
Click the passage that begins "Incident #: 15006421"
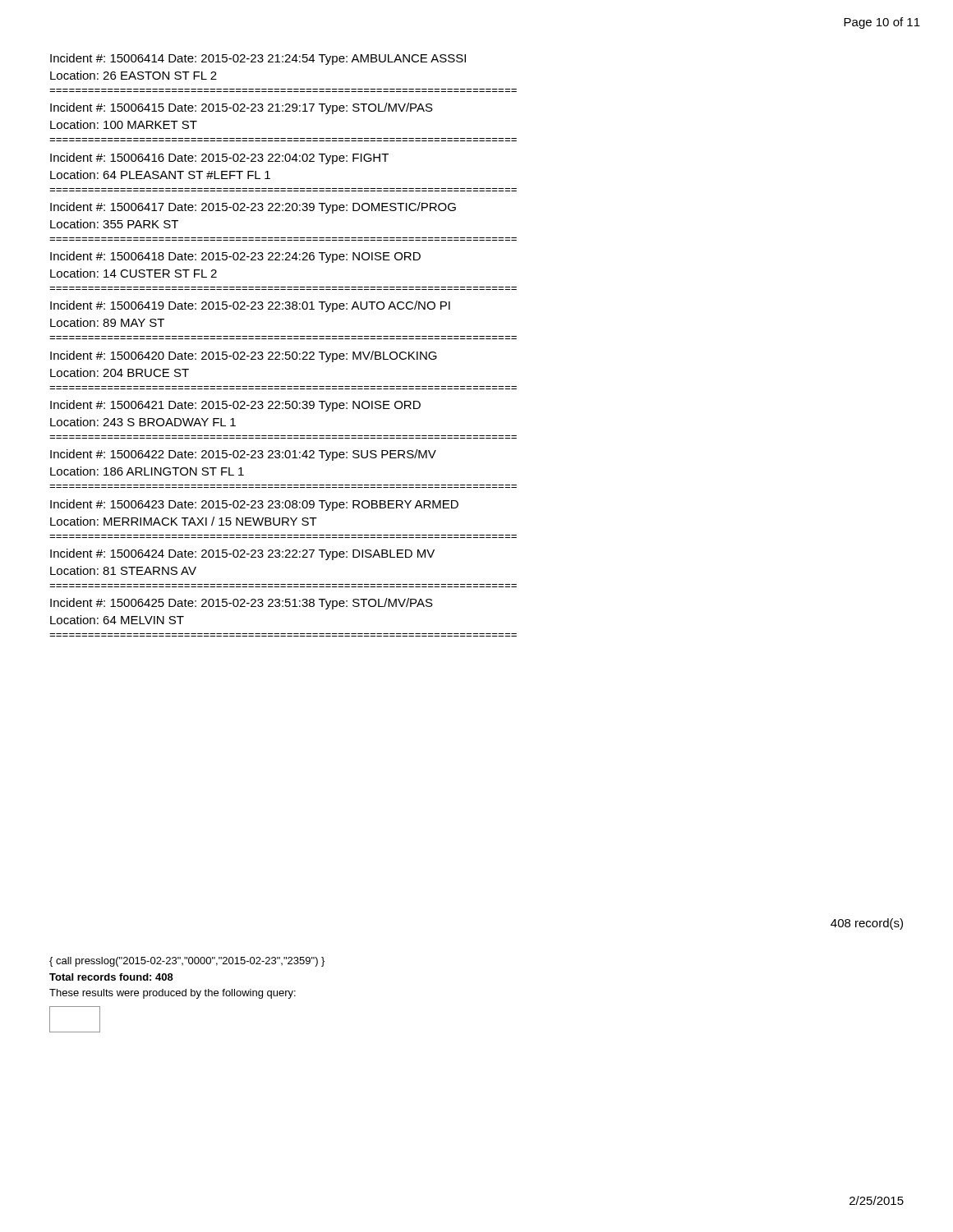235,406
